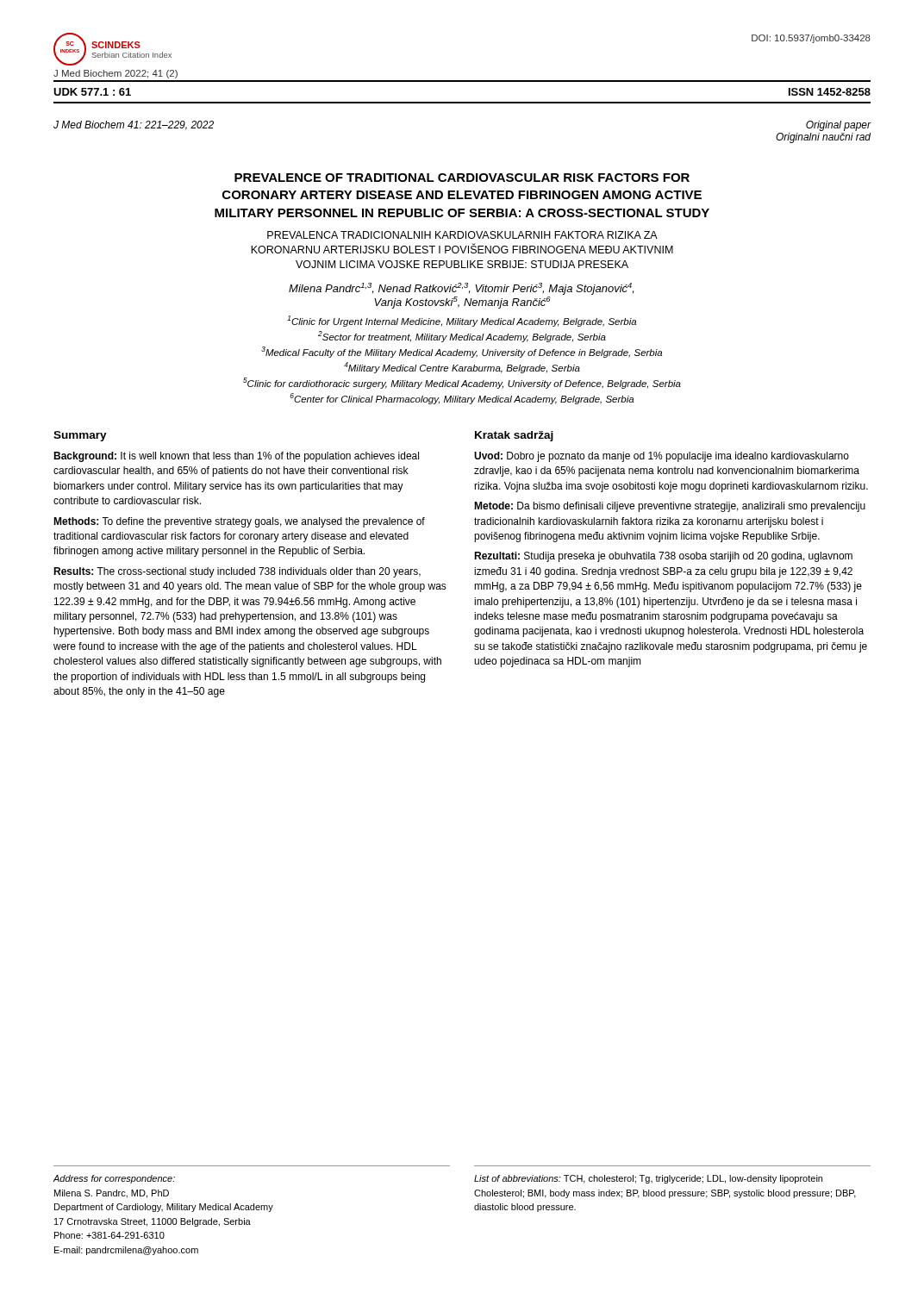Locate the block starting "Address for correspondence: Milena S."
This screenshot has width=924, height=1293.
(163, 1214)
